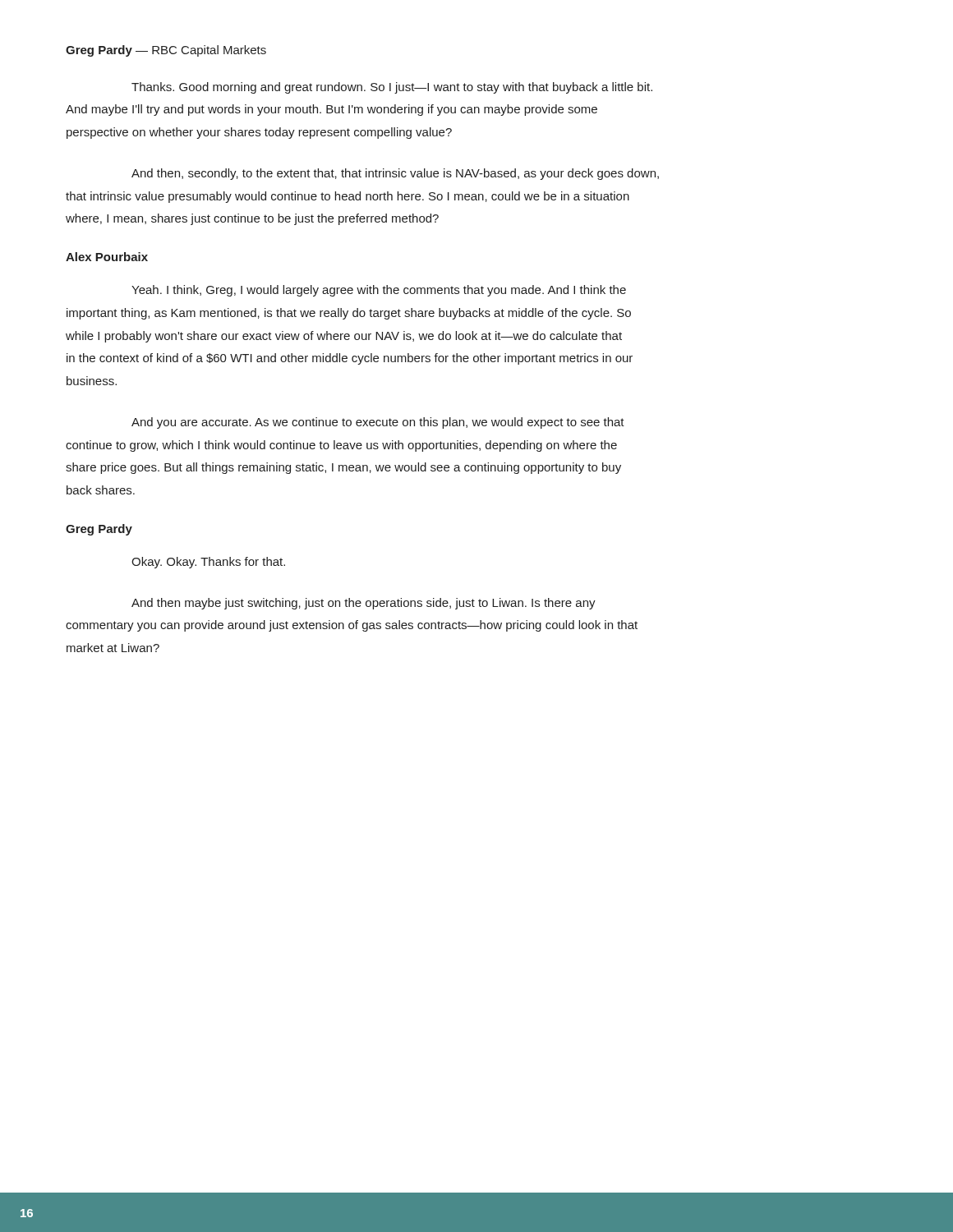Find the text block that says "that intrinsic value presumably would continue to head"
This screenshot has height=1232, width=953.
pos(348,195)
